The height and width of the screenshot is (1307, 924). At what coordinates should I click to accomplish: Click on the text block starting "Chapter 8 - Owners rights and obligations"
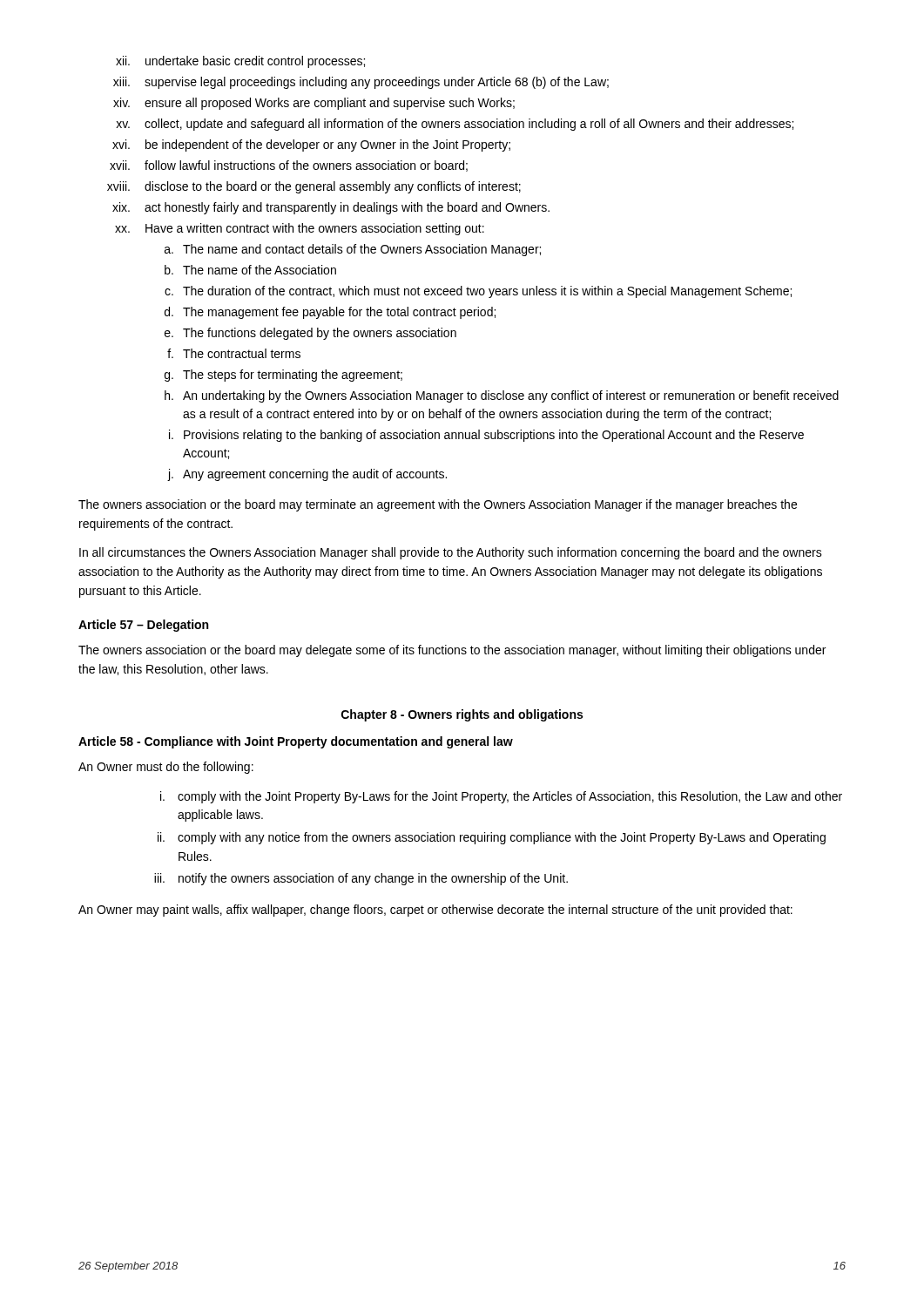click(462, 714)
